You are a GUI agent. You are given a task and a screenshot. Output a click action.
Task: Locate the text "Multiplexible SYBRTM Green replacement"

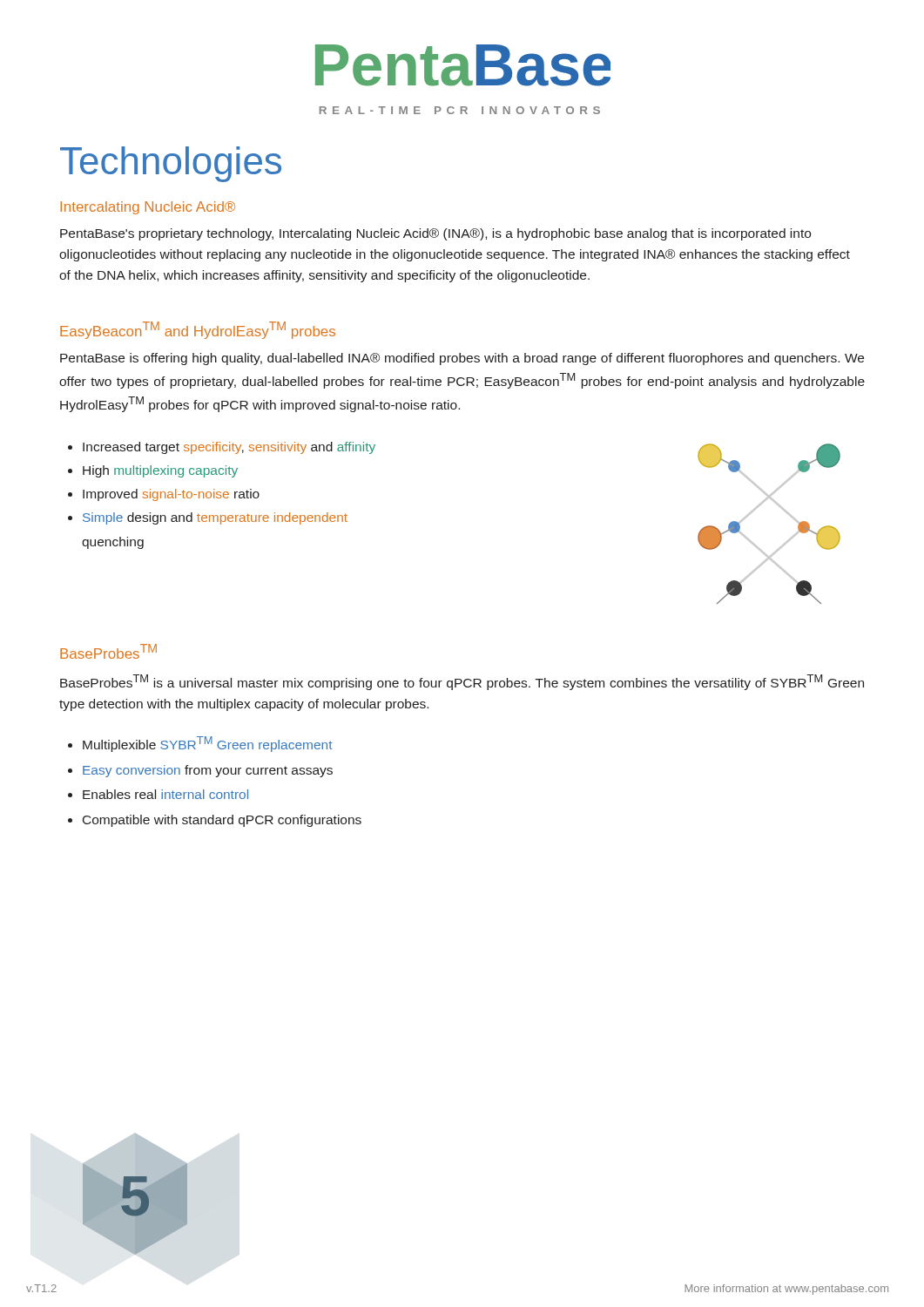(207, 743)
